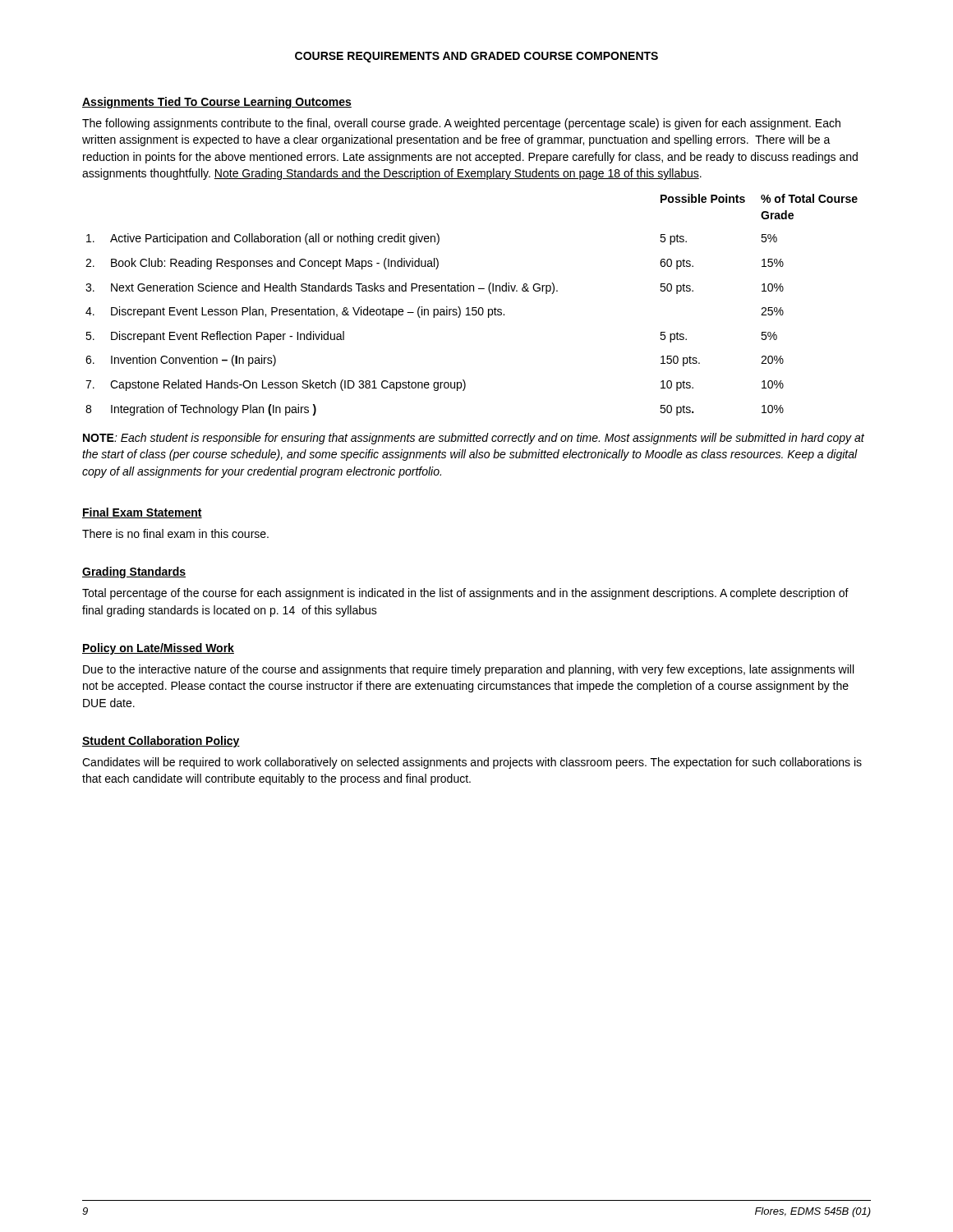The image size is (953, 1232).
Task: Locate the section header that reads "Policy on Late/Missed Work"
Action: click(158, 648)
